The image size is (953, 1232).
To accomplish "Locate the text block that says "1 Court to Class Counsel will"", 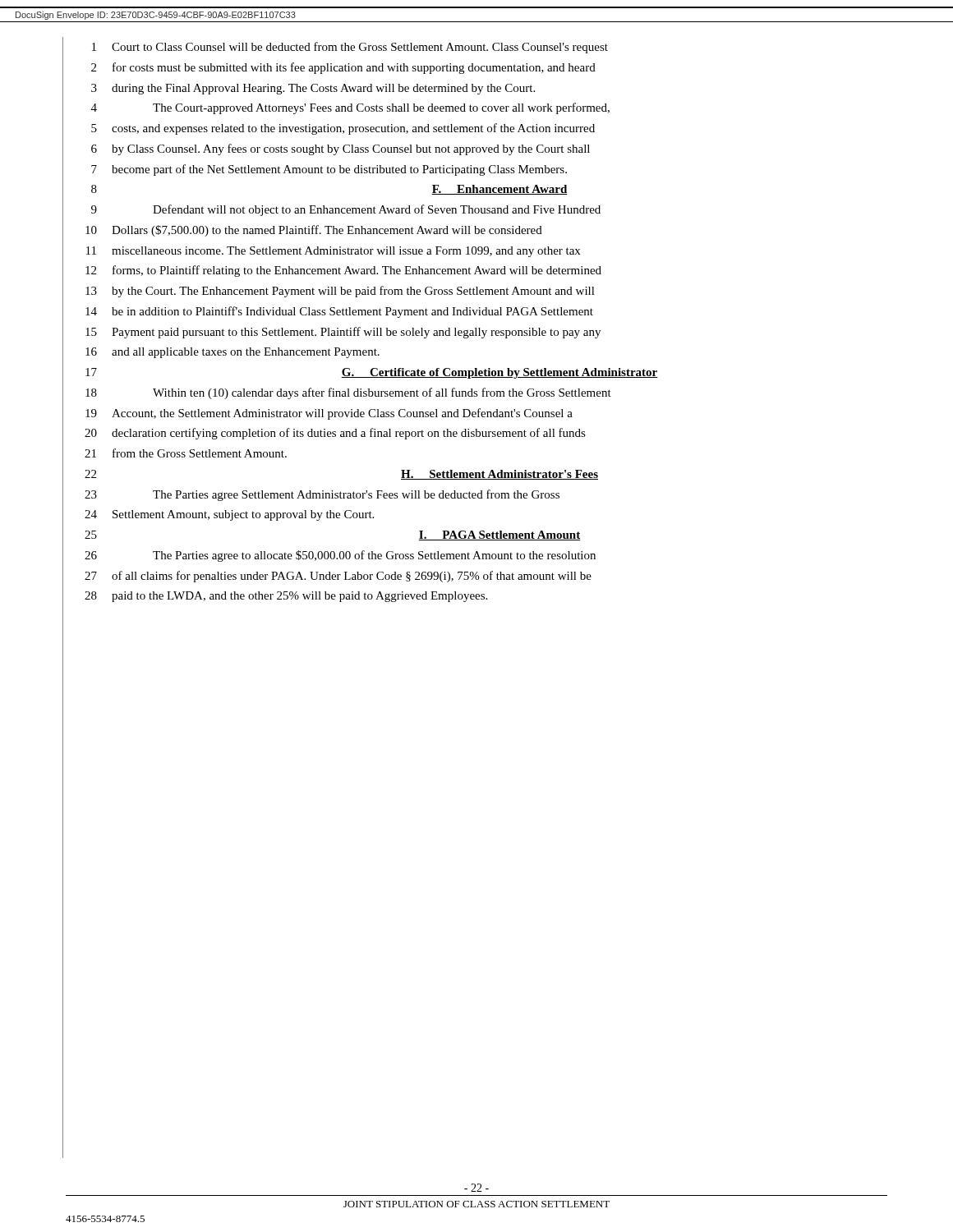I will [476, 67].
